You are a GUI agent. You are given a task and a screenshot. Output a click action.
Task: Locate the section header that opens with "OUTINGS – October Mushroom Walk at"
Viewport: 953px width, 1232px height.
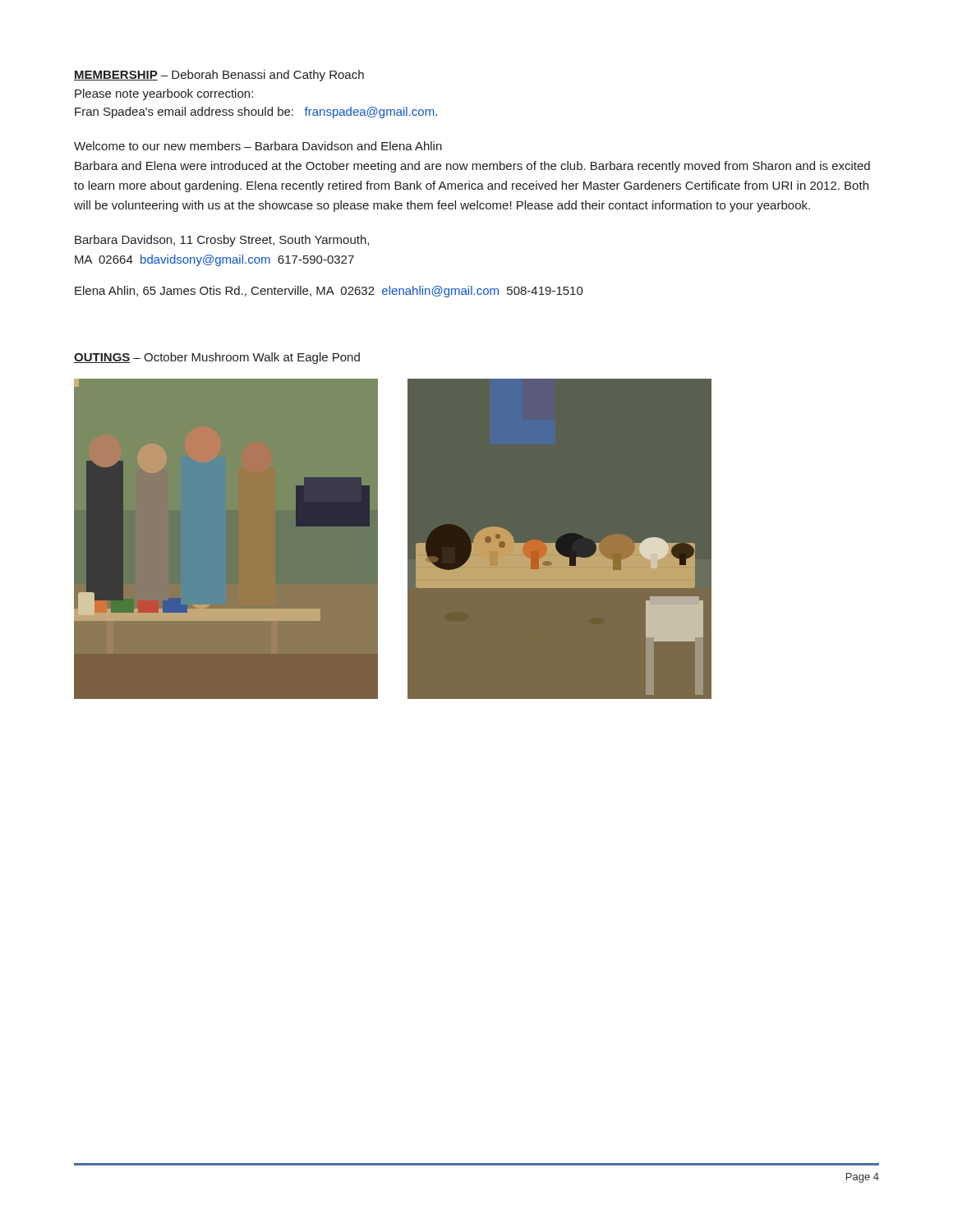(217, 356)
